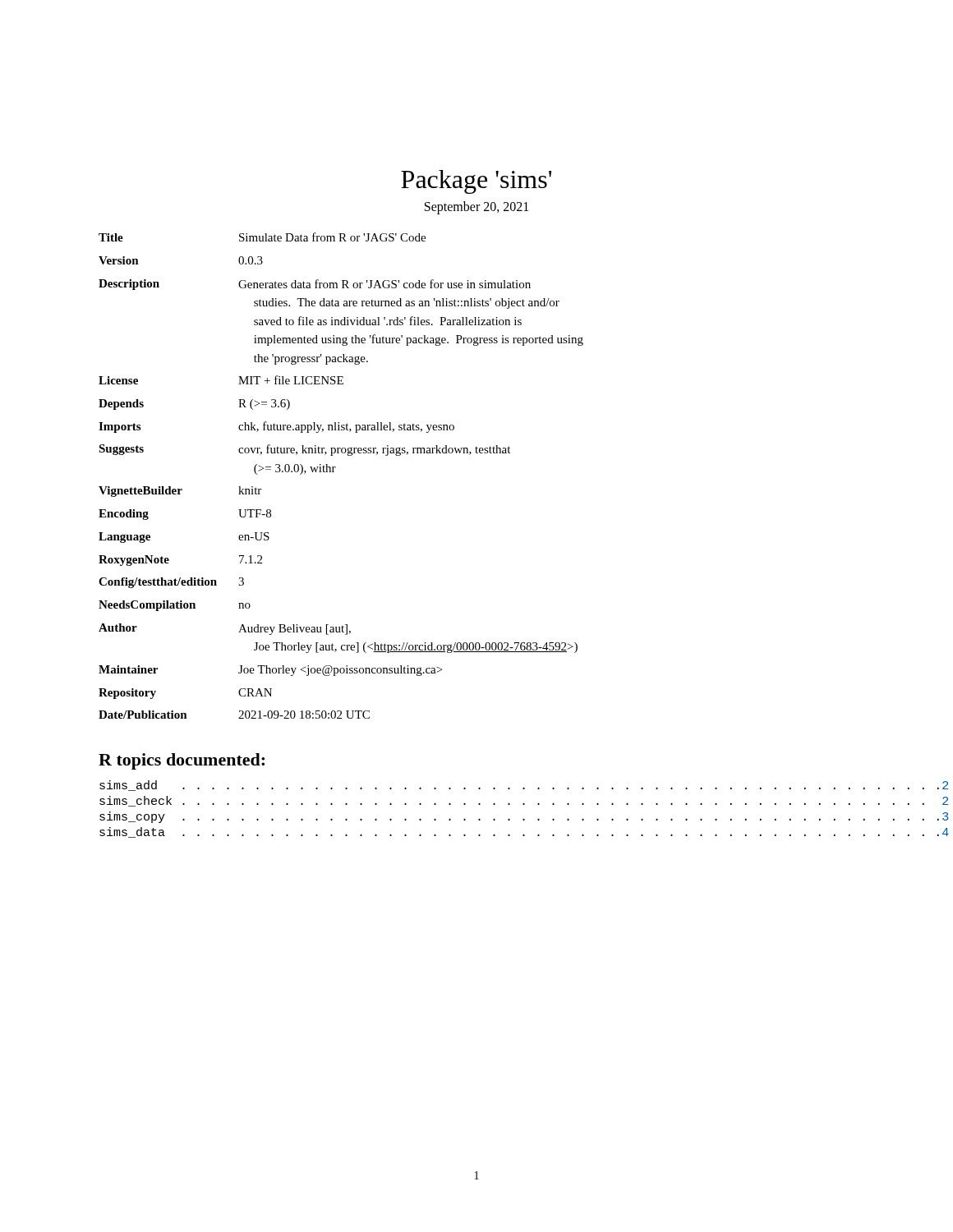Find the text that reads "Date/Publication 2021-09-20 18:50:02 UTC"

[153, 714]
